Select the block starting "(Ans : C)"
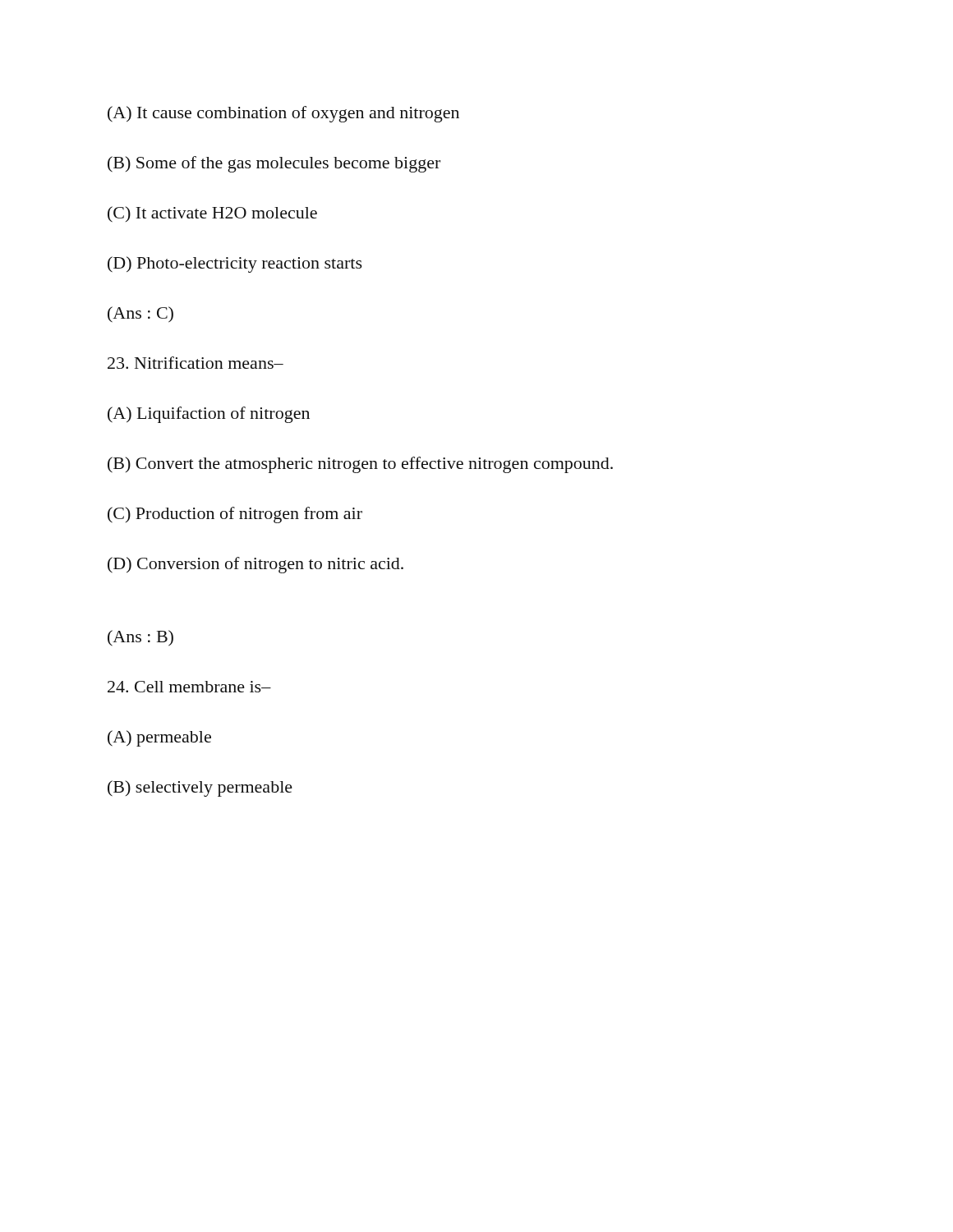 (140, 312)
